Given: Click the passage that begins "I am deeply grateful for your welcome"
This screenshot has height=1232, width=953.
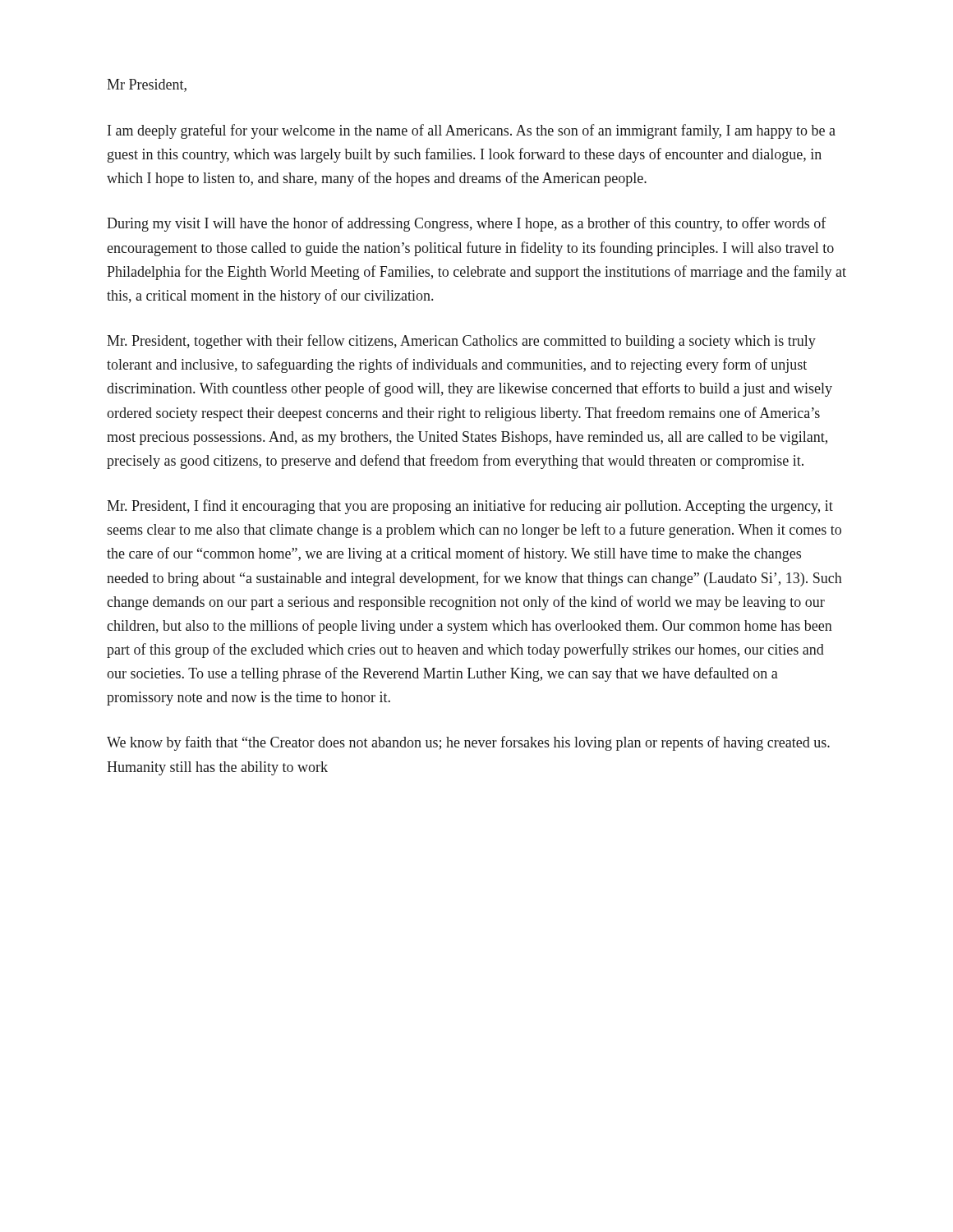Looking at the screenshot, I should tap(471, 154).
